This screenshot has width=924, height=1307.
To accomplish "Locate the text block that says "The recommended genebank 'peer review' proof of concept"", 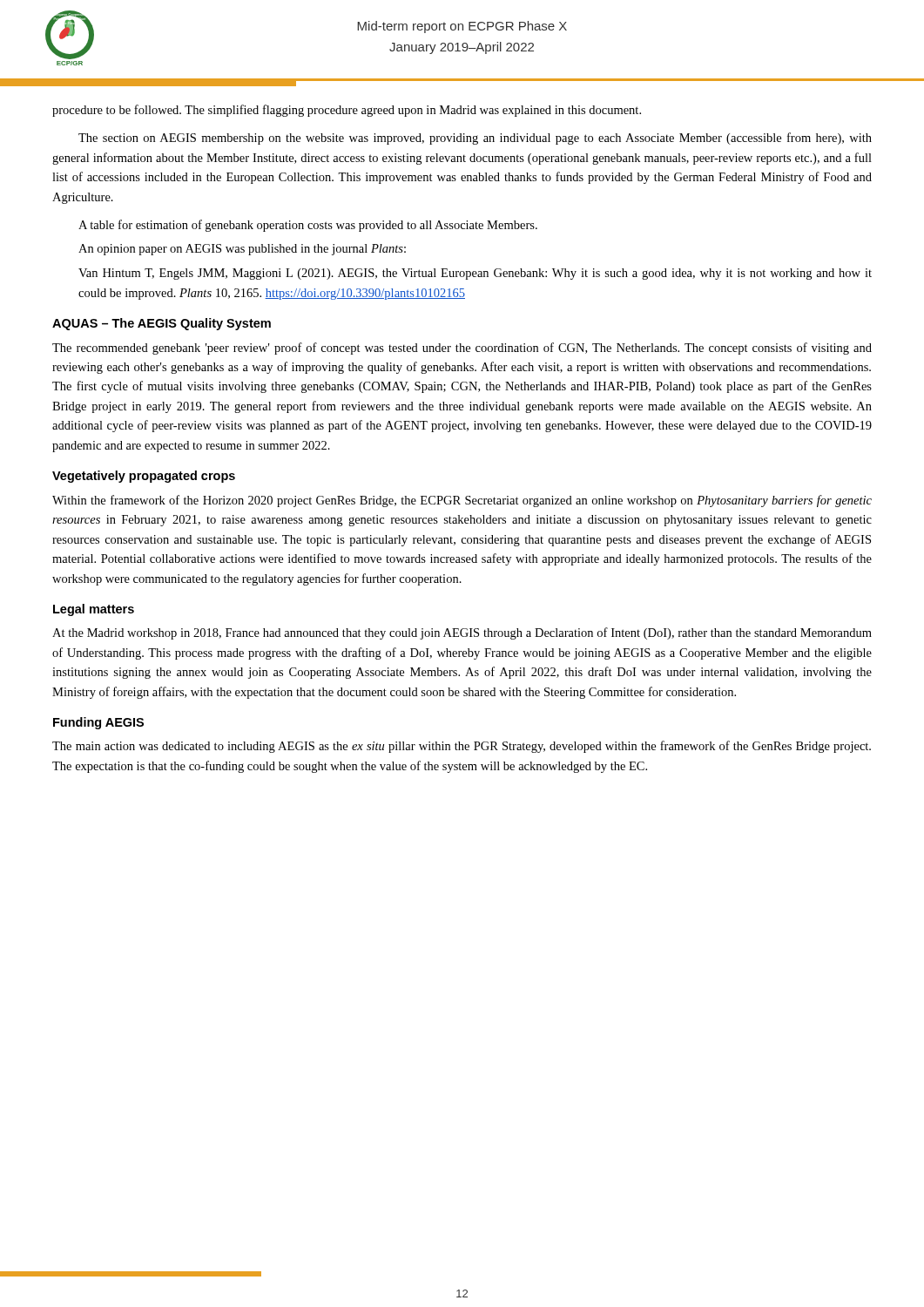I will (x=462, y=396).
